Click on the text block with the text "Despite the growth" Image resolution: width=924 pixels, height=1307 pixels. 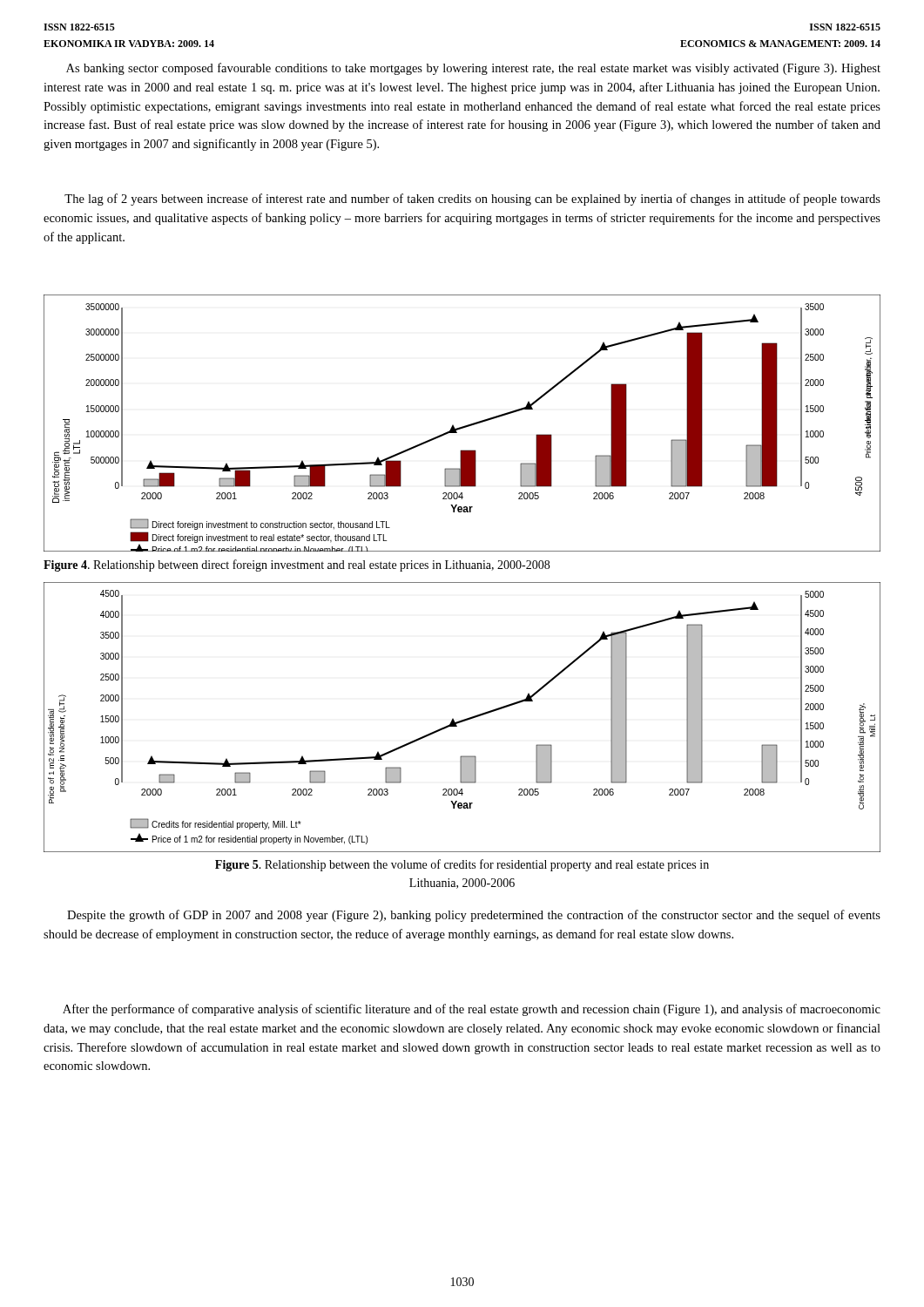(462, 924)
